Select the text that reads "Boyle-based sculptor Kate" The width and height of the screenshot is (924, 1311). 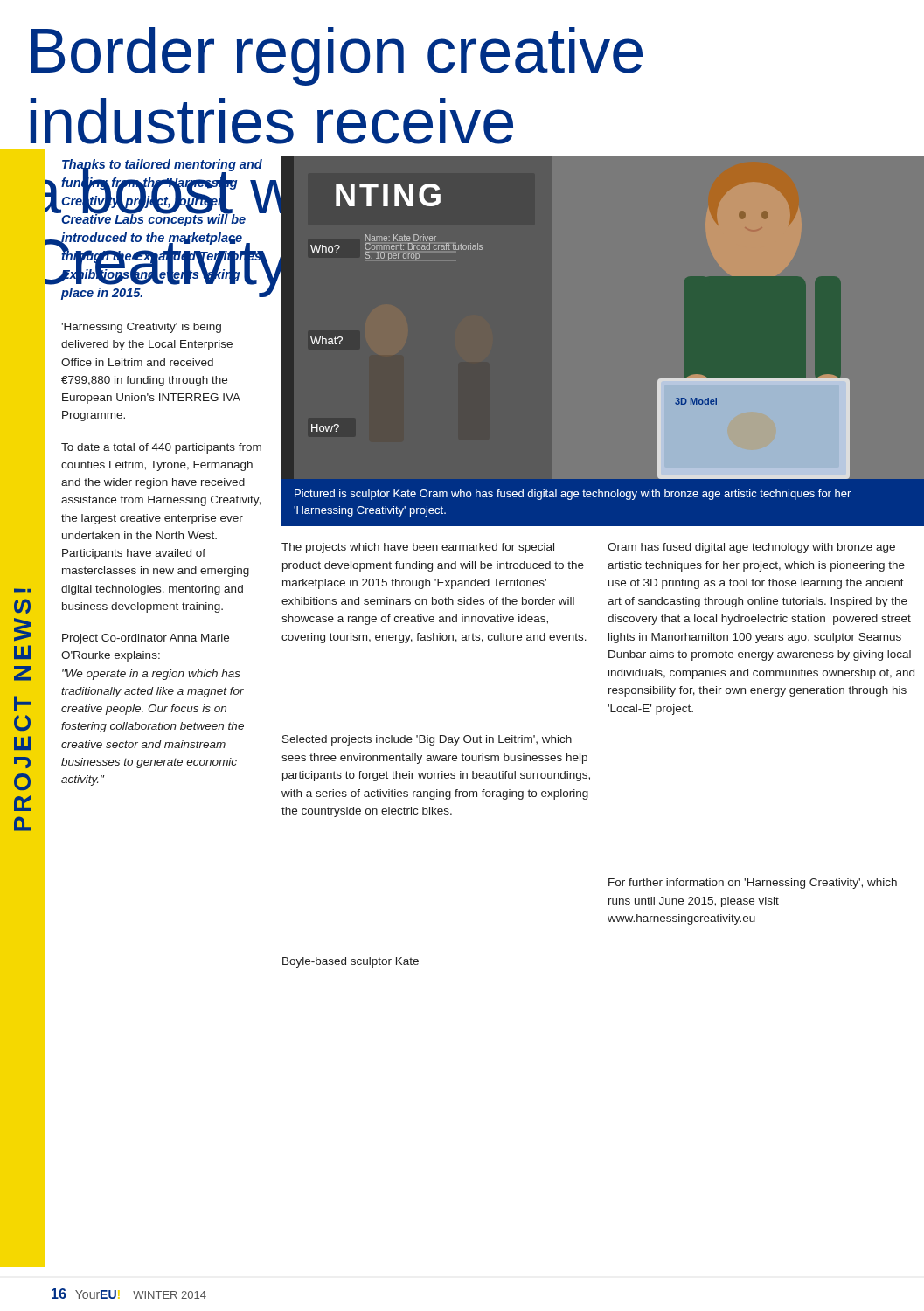[x=350, y=961]
